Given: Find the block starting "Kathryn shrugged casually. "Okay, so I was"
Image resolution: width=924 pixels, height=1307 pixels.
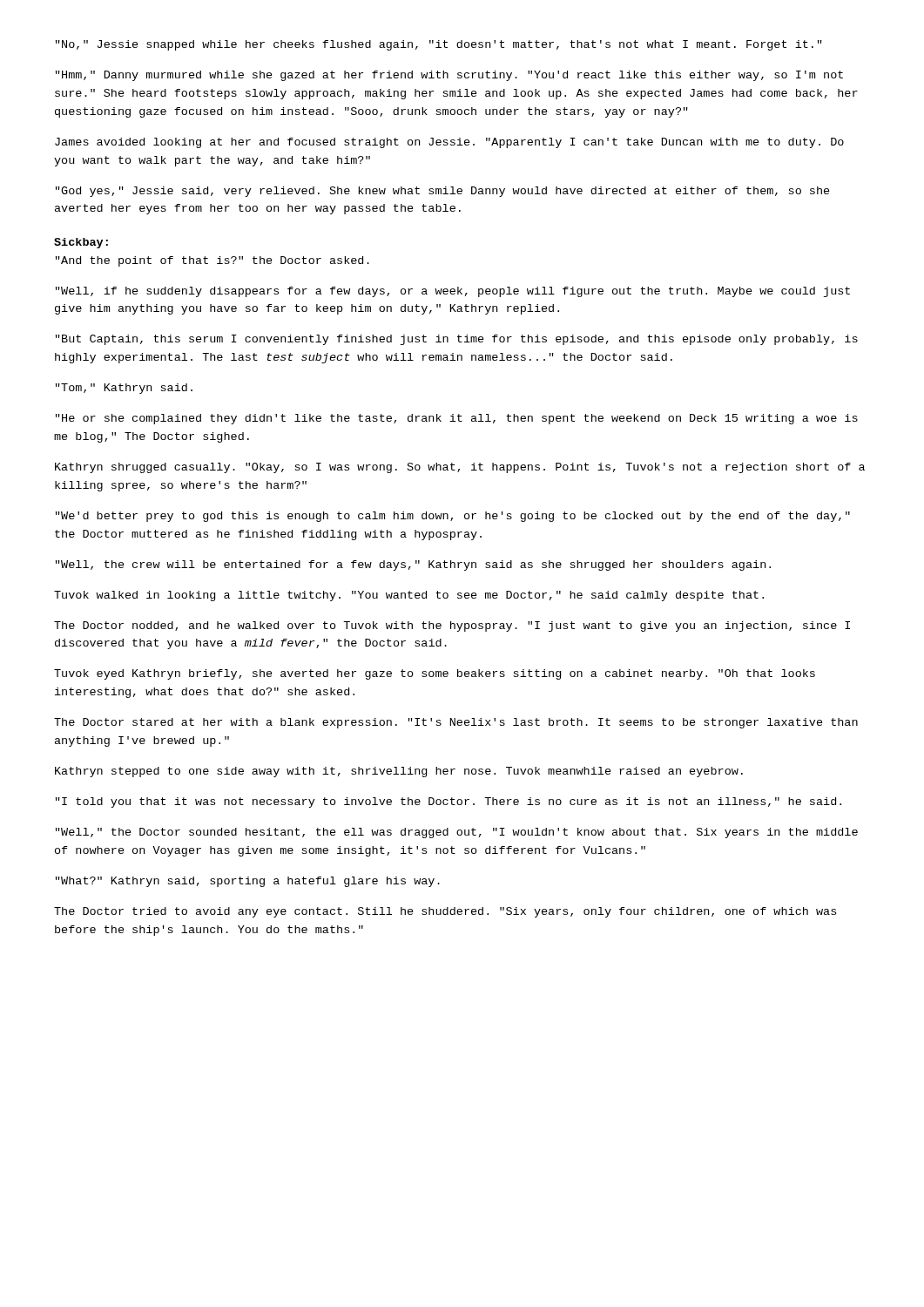Looking at the screenshot, I should [460, 477].
